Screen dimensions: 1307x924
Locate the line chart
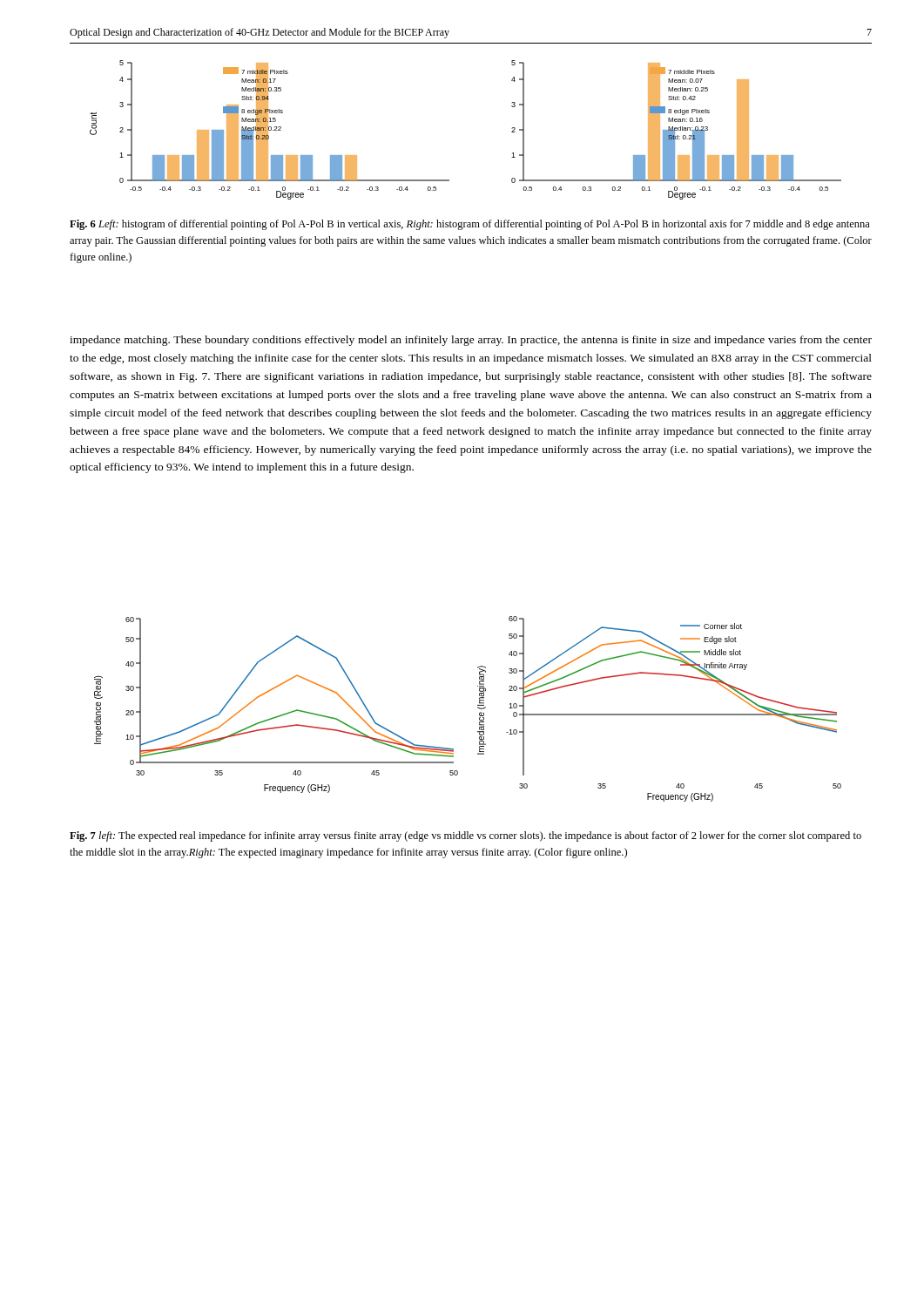pos(471,706)
